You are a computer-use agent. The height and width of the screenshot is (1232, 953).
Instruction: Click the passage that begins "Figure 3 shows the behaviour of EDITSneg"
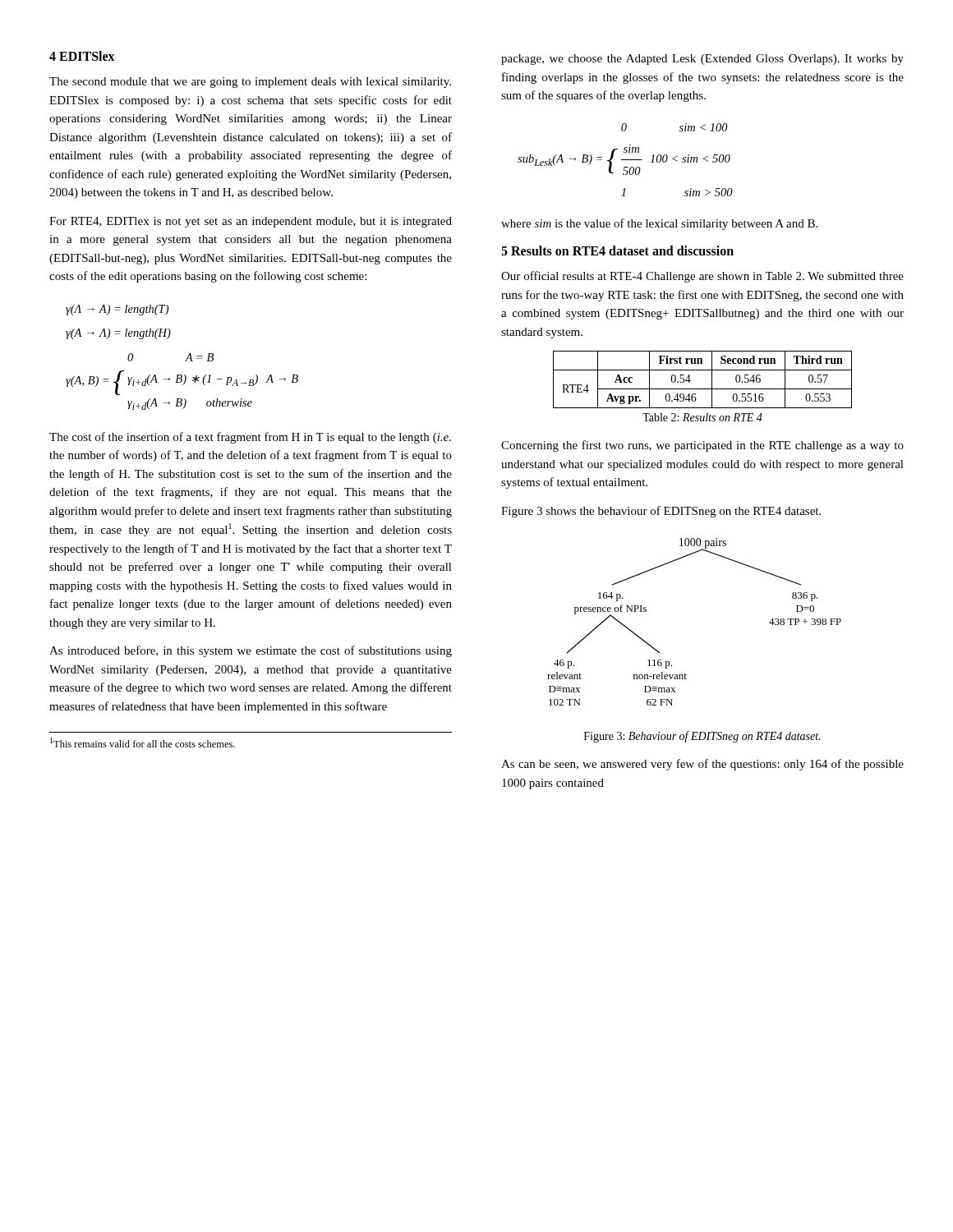661,511
